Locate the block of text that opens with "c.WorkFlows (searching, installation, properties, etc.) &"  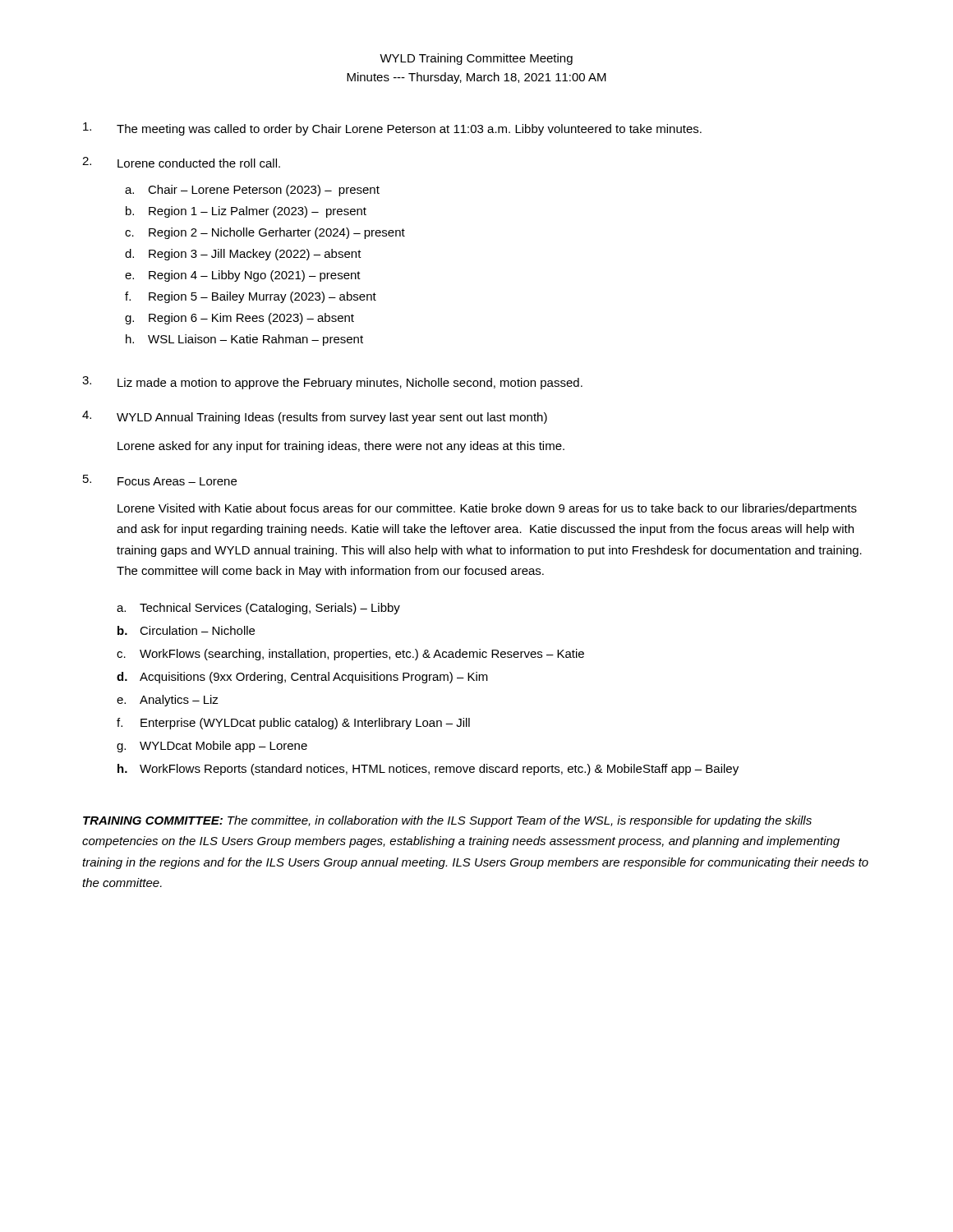(x=351, y=653)
